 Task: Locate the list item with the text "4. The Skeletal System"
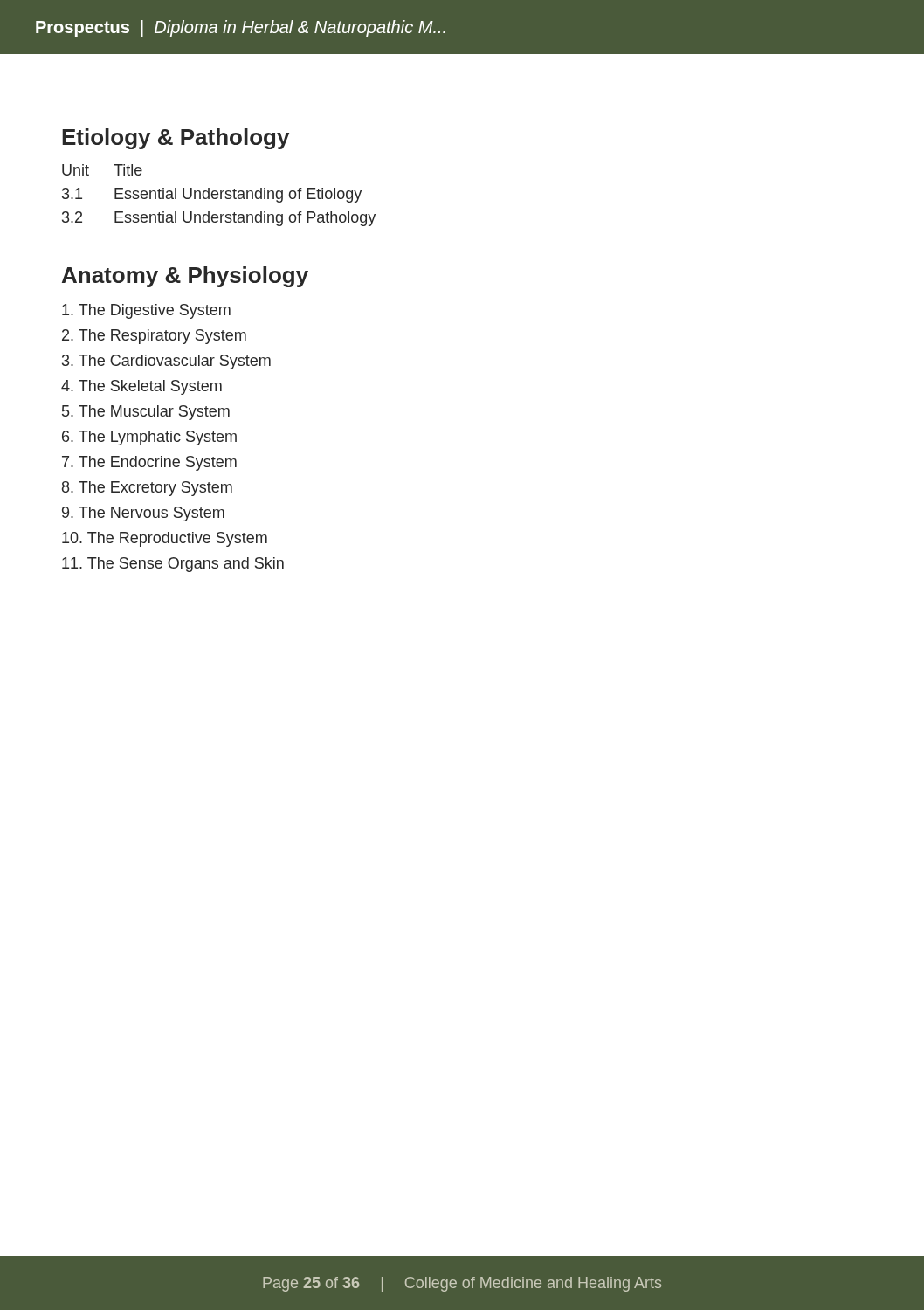(x=142, y=386)
